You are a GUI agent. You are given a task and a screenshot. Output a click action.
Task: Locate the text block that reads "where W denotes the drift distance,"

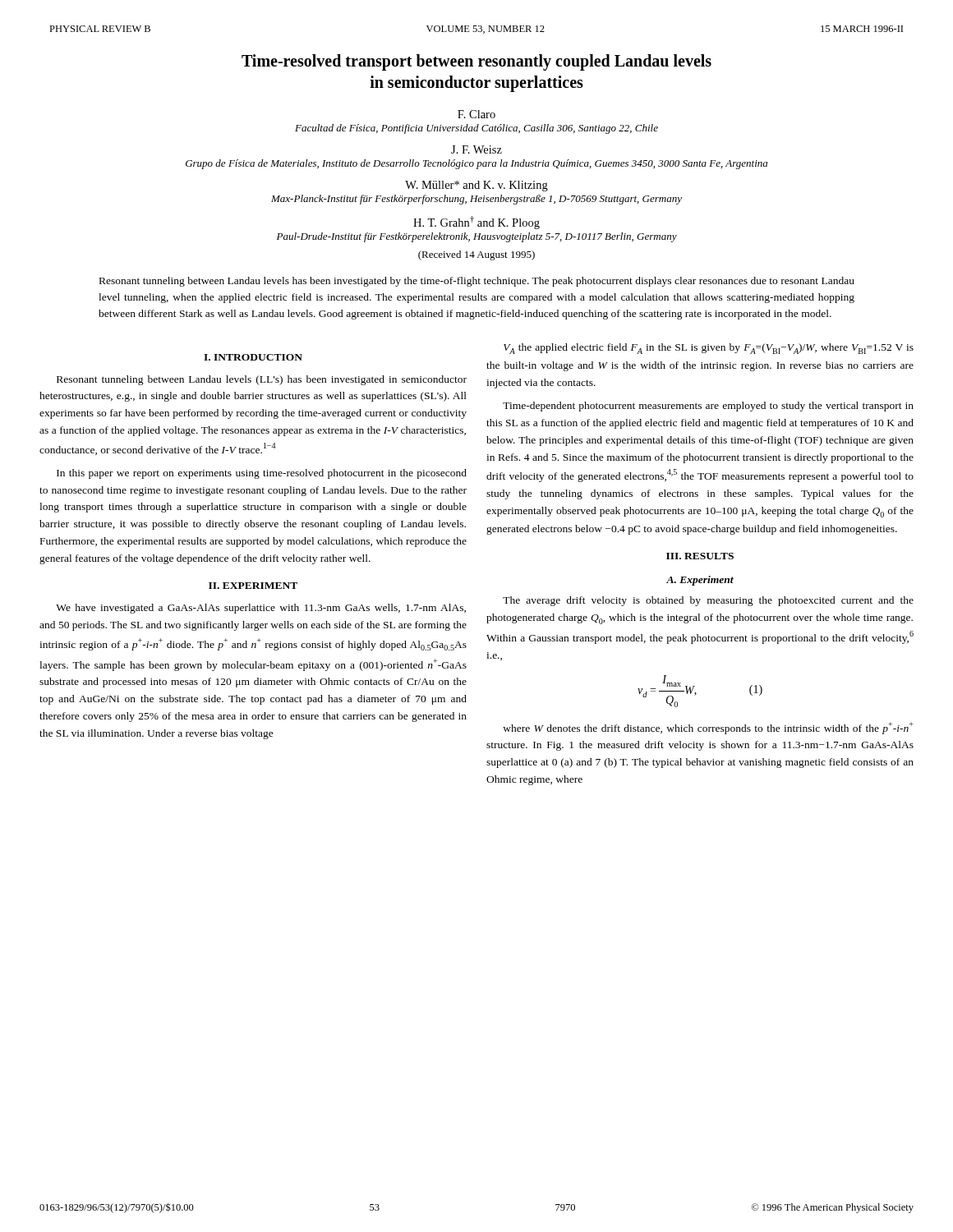click(700, 753)
